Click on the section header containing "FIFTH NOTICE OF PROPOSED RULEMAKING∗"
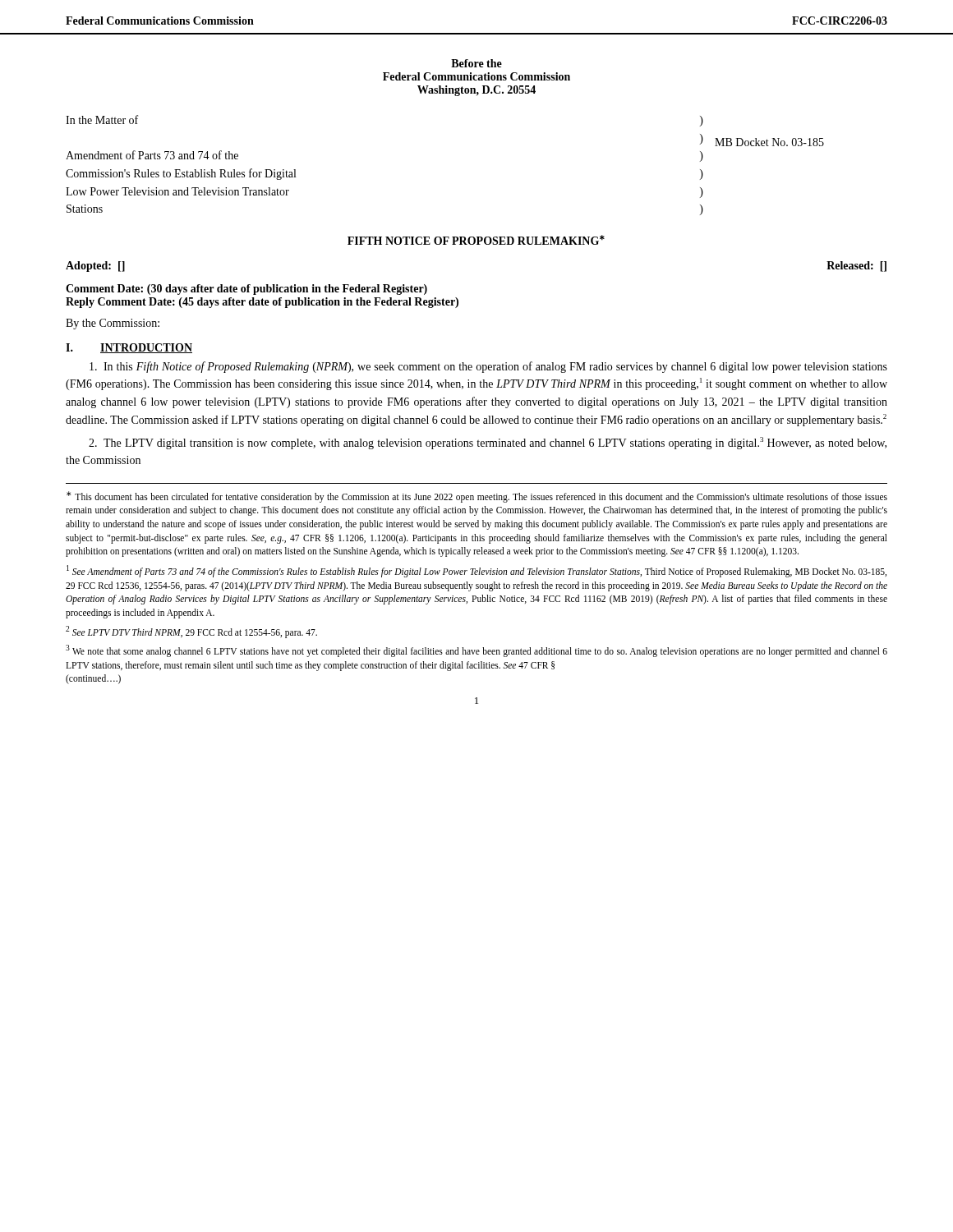953x1232 pixels. tap(476, 240)
